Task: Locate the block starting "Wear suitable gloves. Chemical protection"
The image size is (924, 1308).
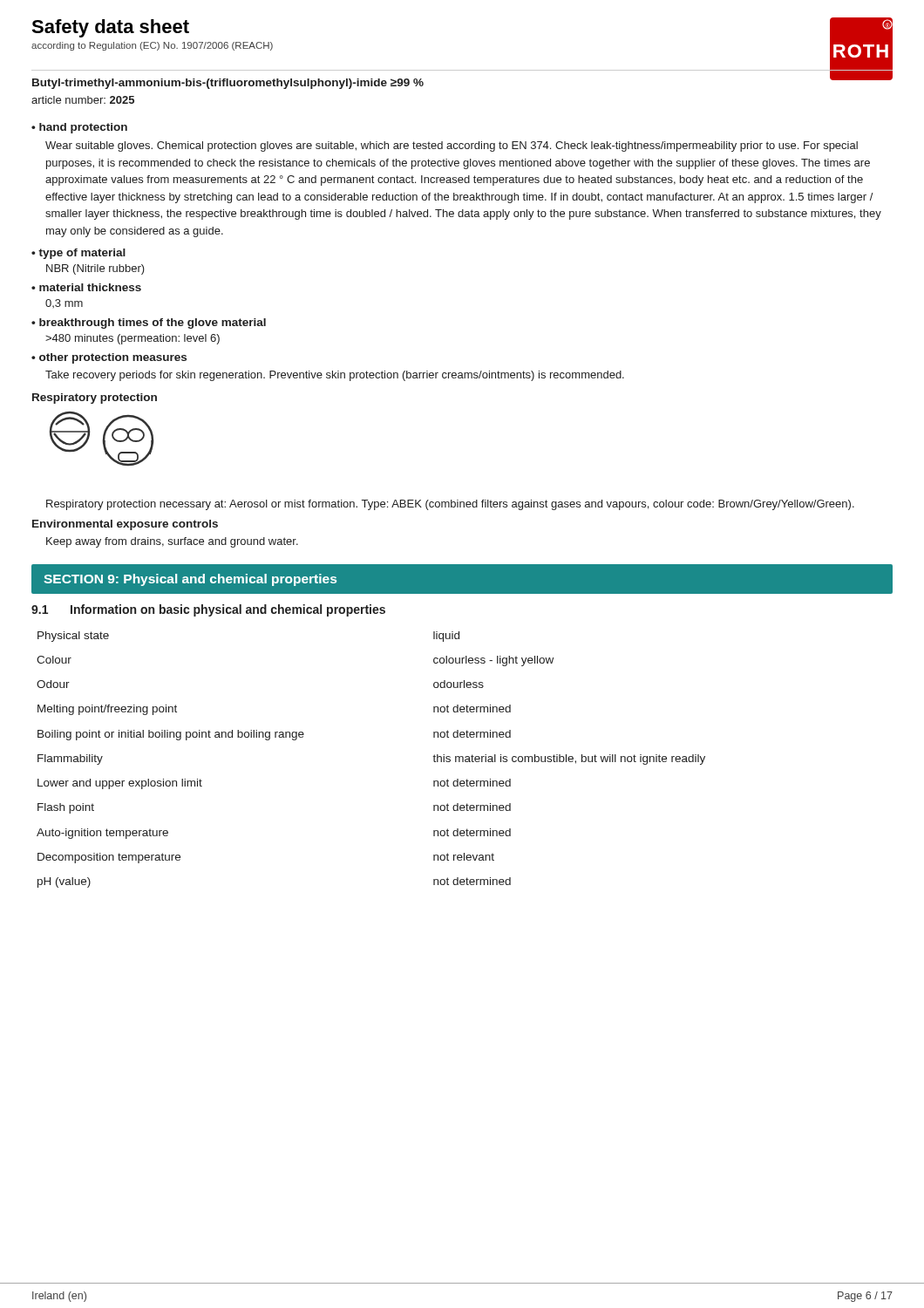Action: [x=463, y=188]
